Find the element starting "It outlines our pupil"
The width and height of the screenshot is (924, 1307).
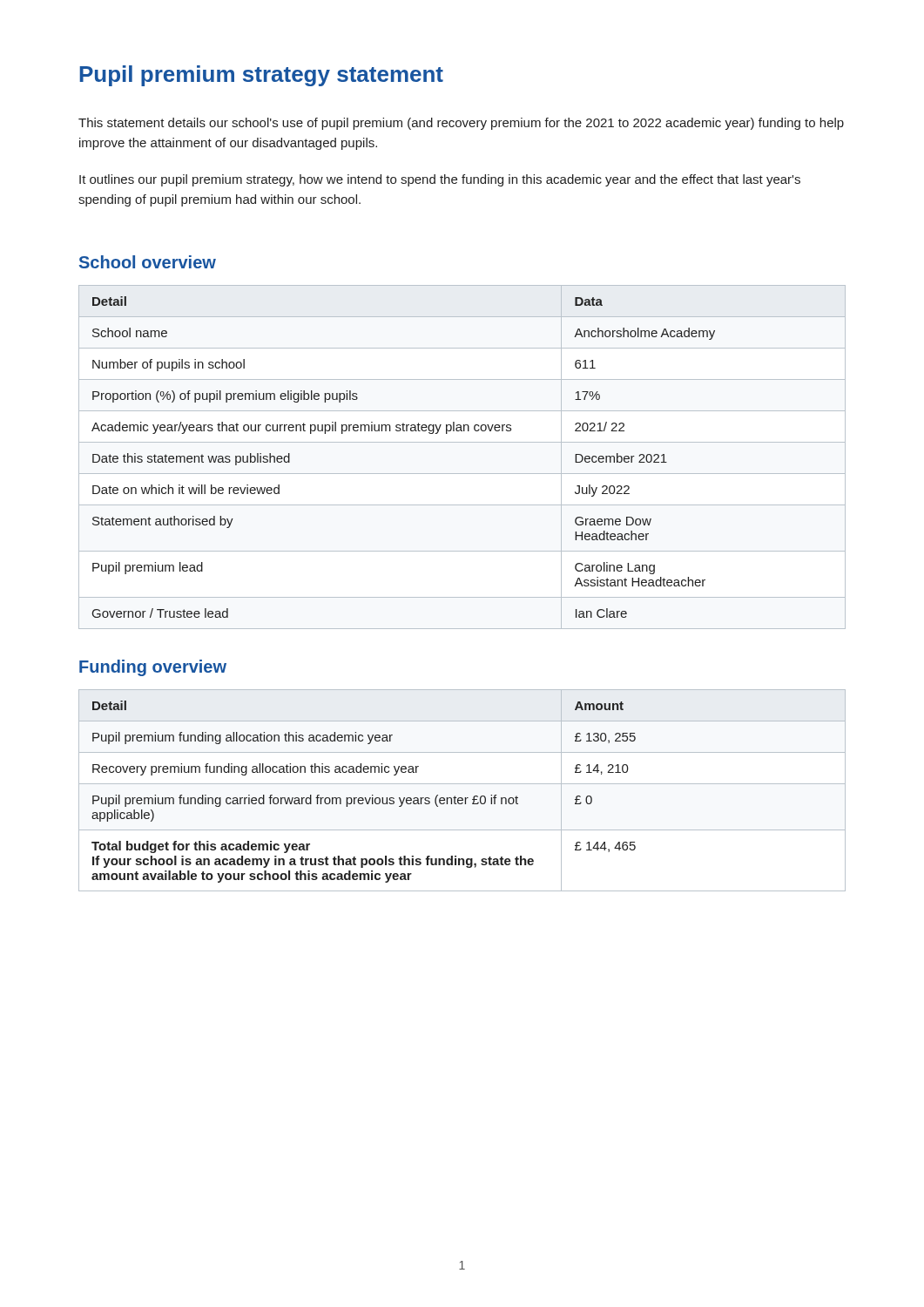(x=440, y=189)
